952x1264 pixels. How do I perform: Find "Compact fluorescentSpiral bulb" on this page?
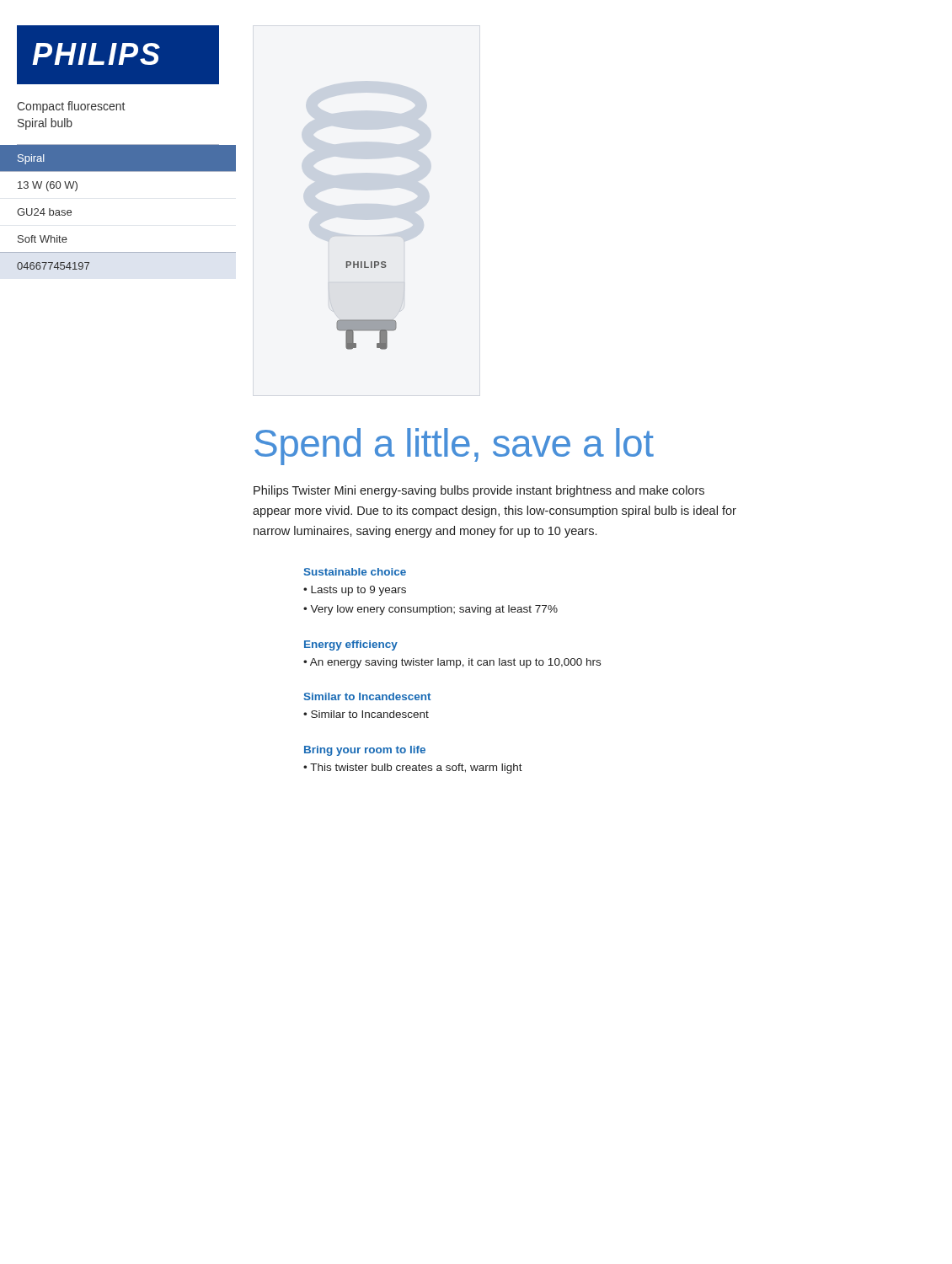tap(71, 115)
